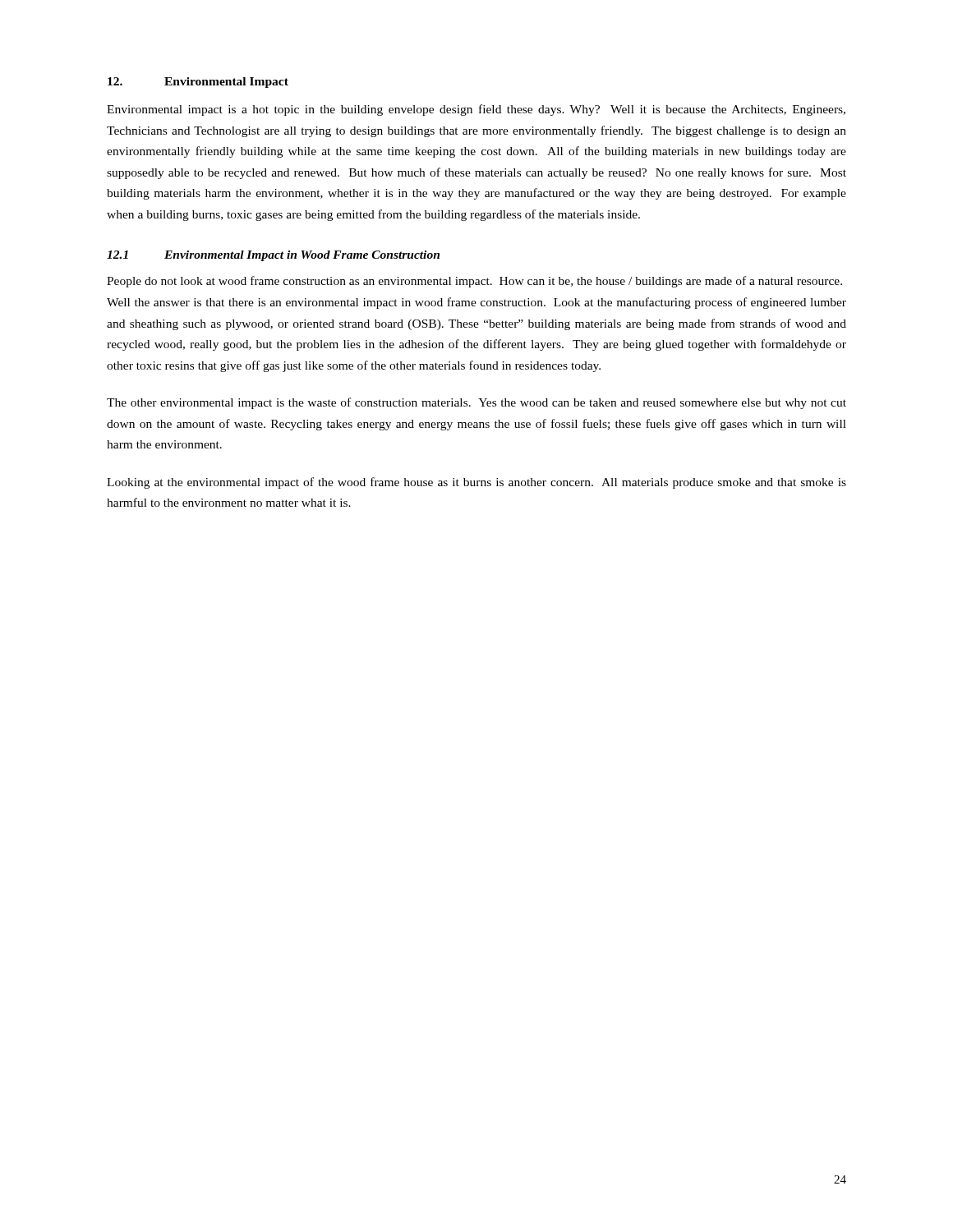Point to "12. Environmental Impact"

[x=198, y=81]
